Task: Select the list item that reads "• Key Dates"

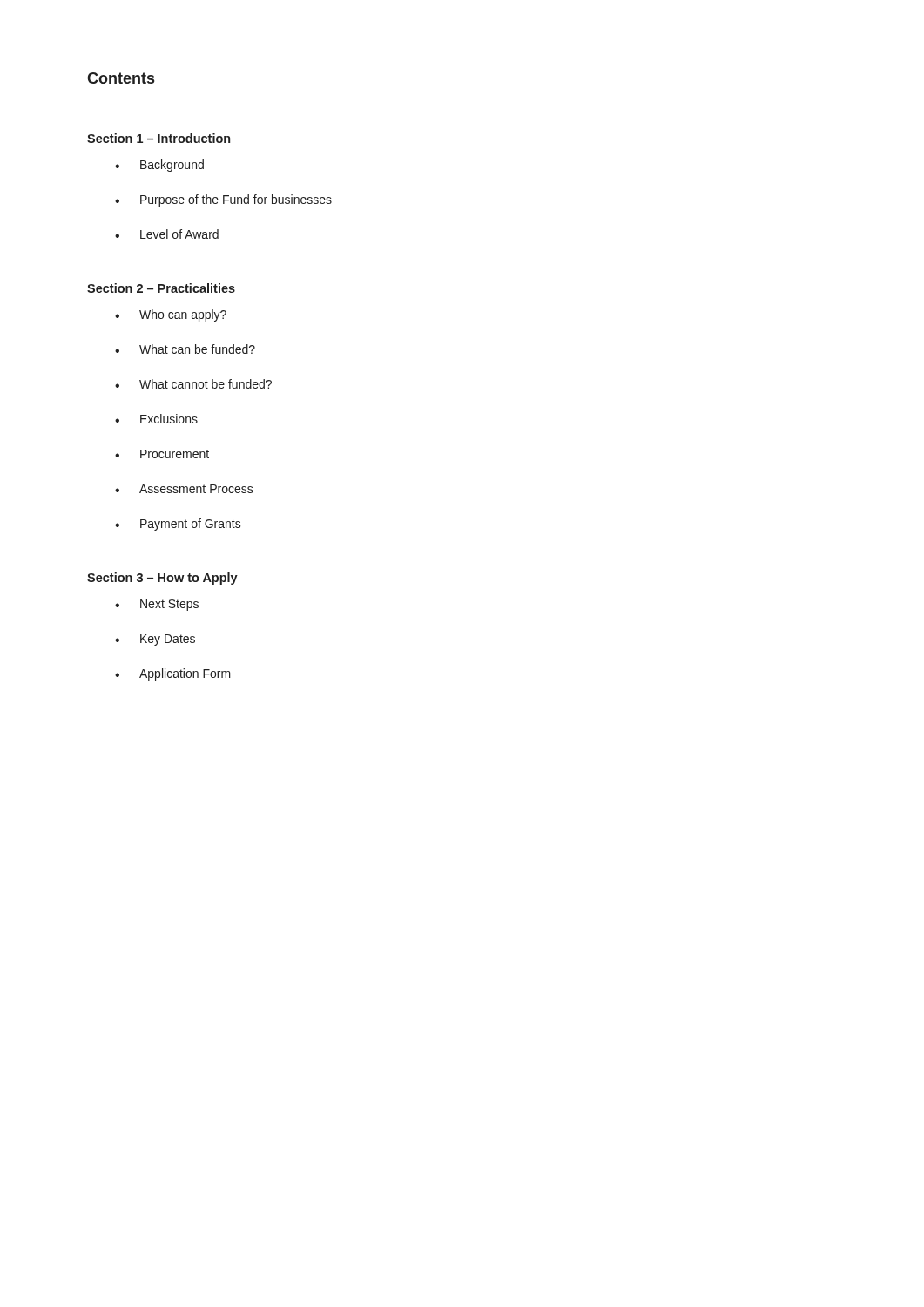Action: click(155, 640)
